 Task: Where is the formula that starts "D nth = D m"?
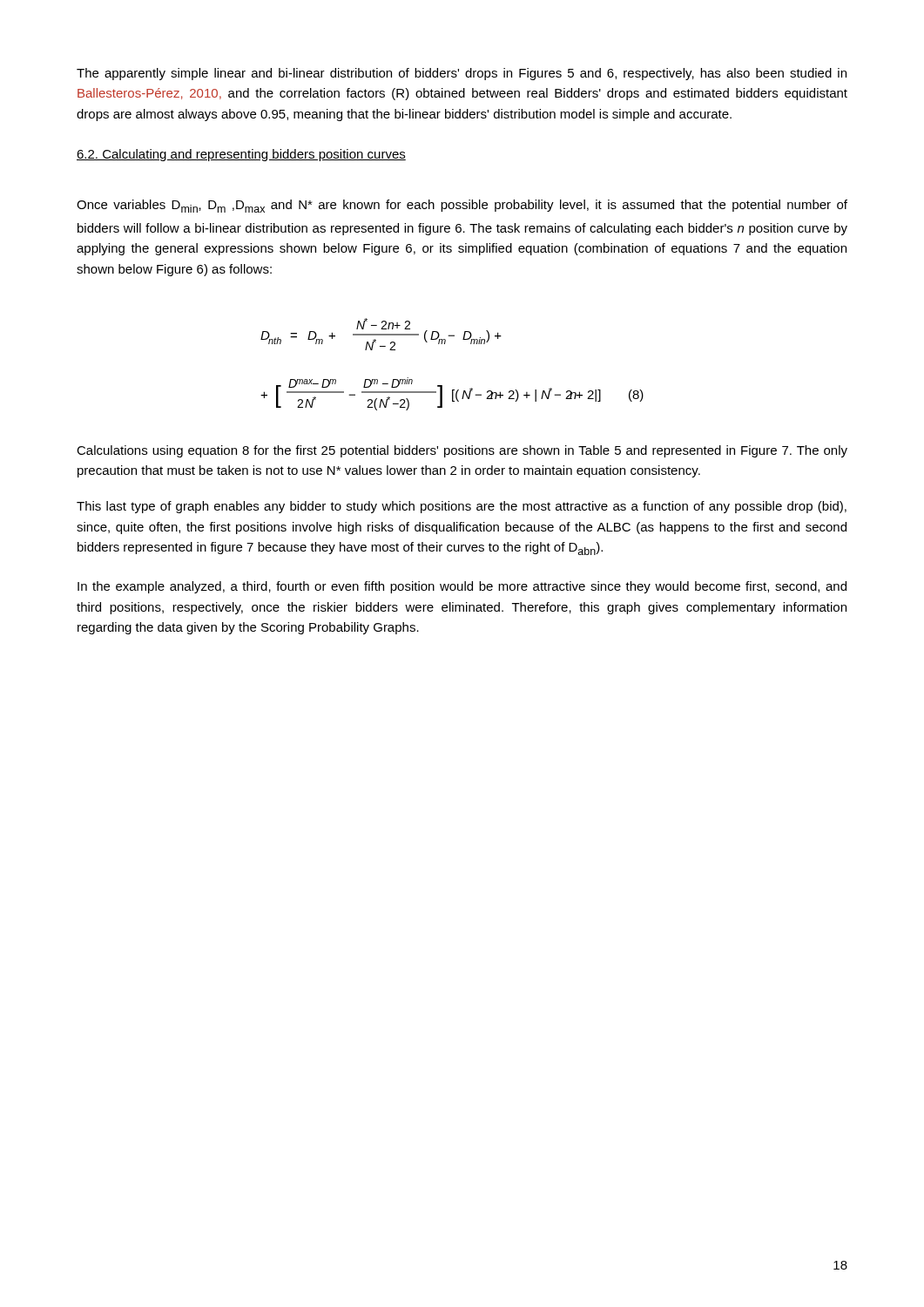point(381,334)
